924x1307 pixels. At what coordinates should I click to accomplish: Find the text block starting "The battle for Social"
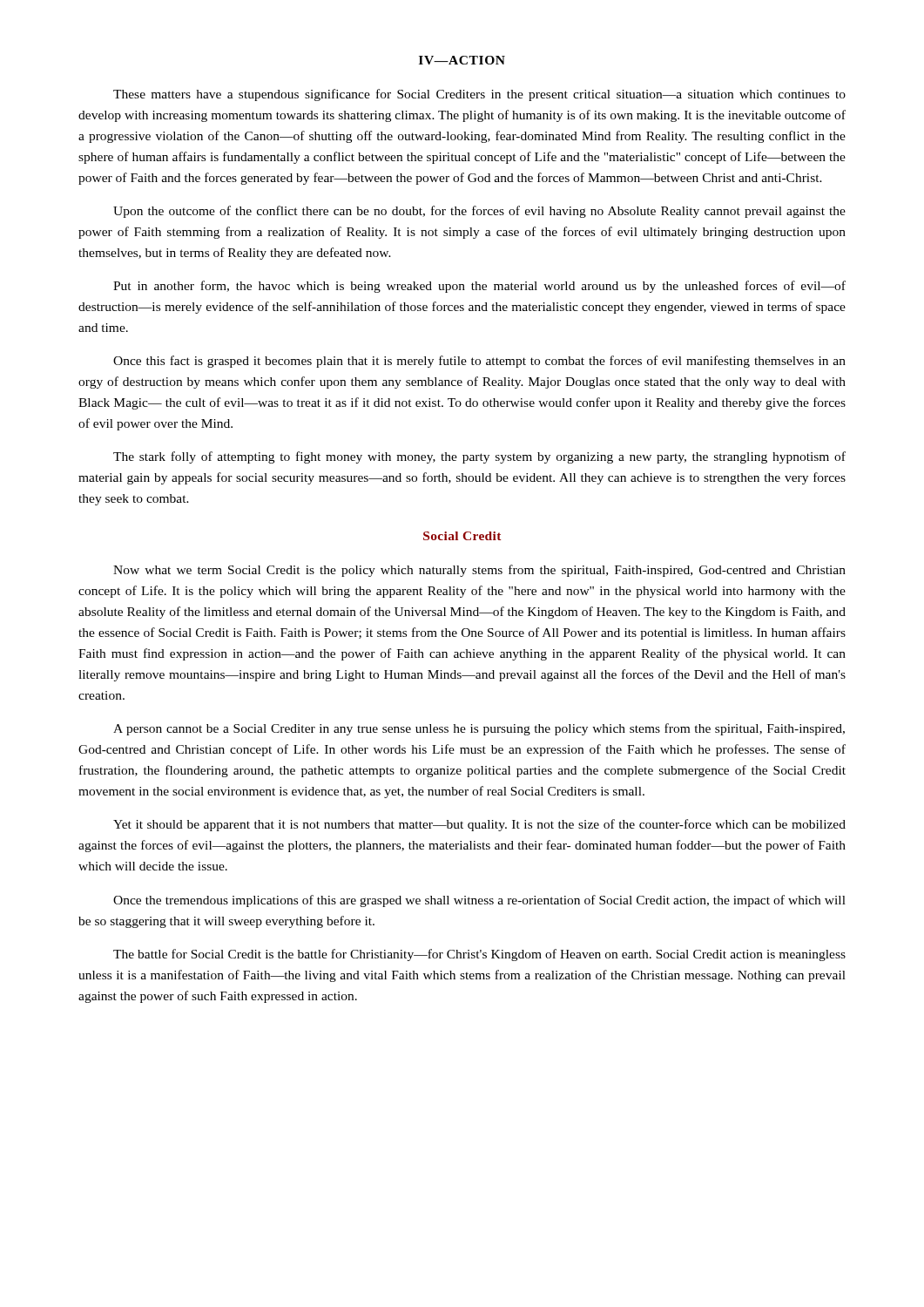[462, 974]
